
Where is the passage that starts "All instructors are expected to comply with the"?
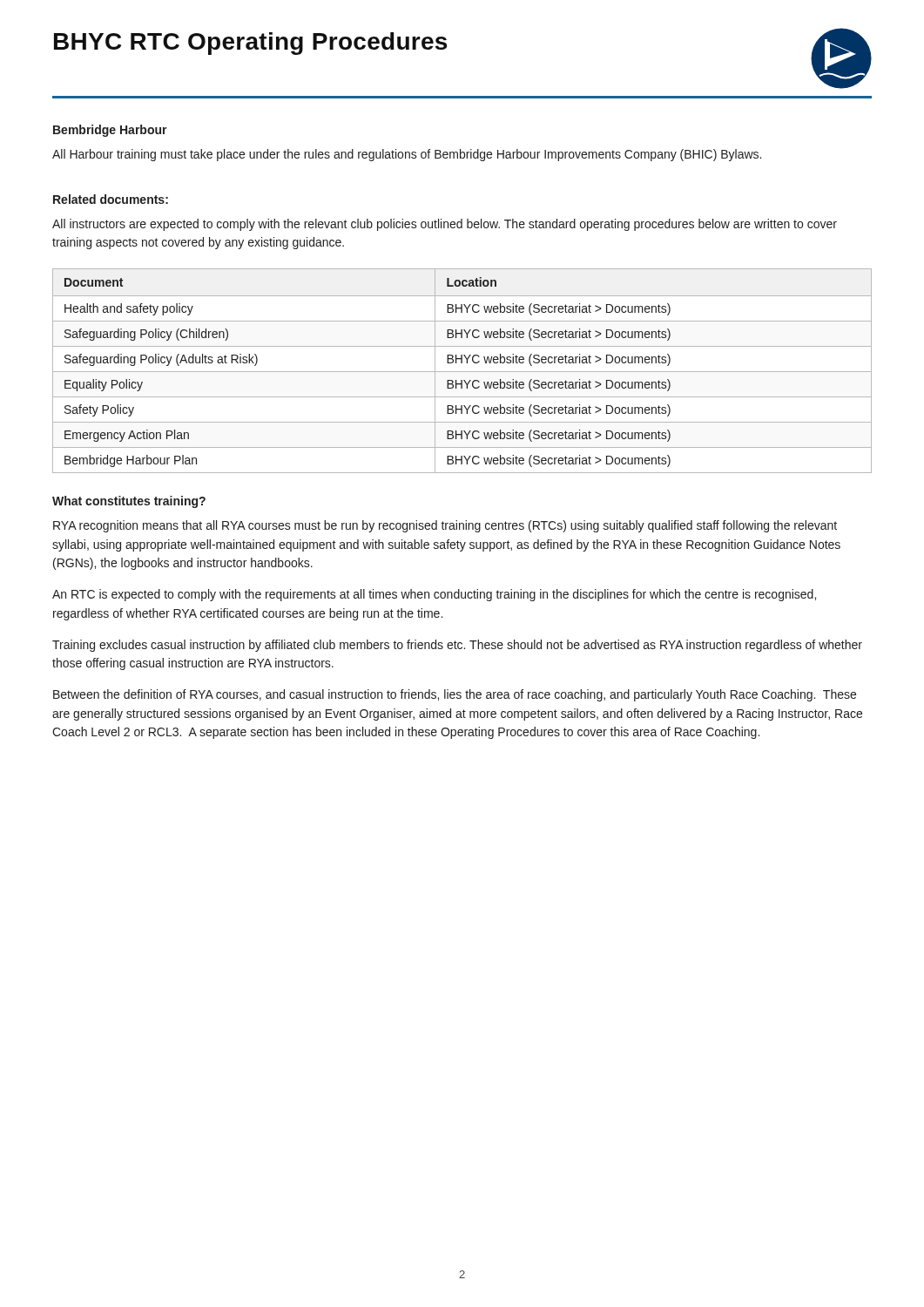pyautogui.click(x=445, y=233)
